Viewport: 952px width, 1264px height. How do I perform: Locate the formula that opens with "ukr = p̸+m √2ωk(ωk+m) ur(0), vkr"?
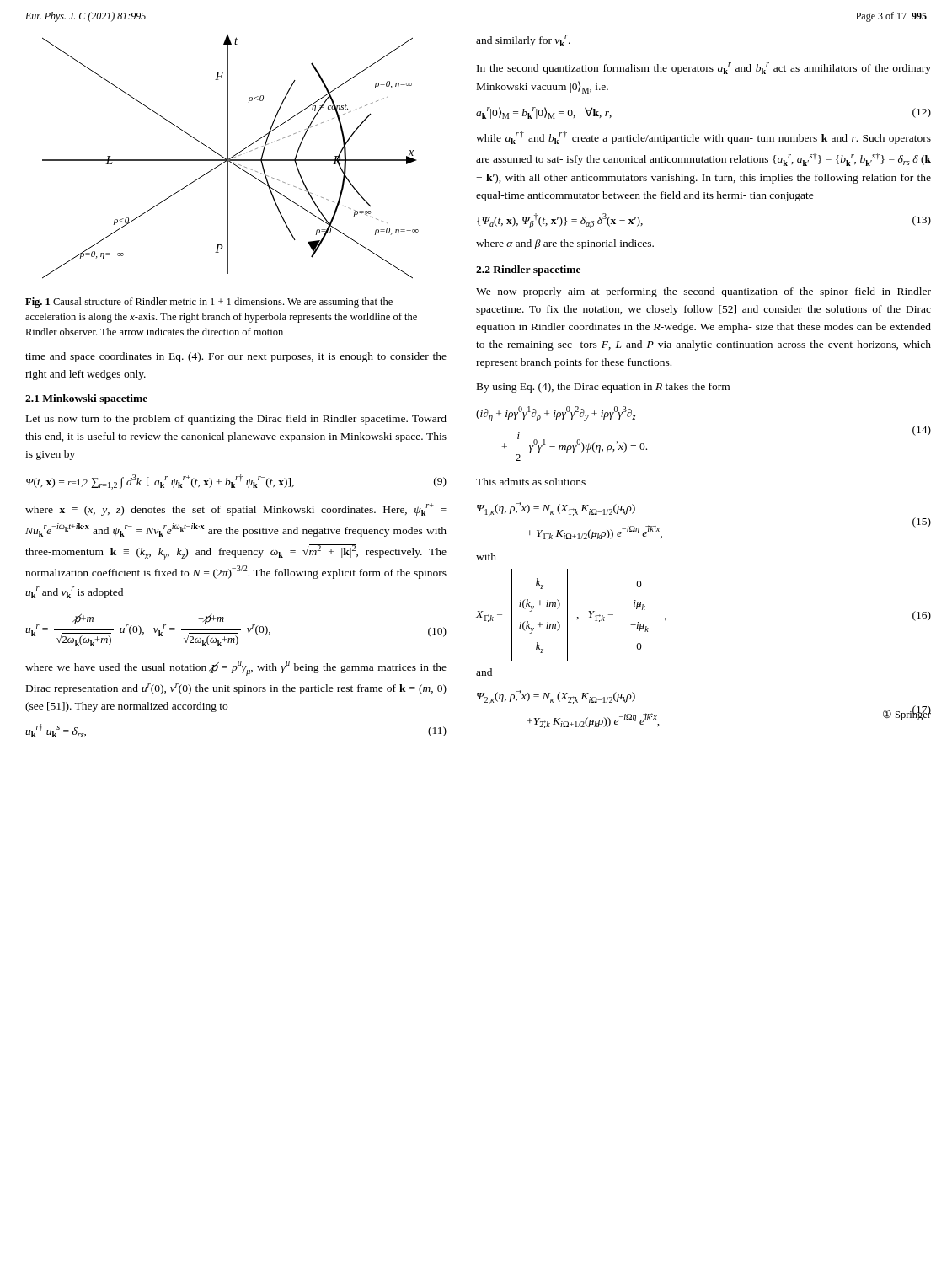tap(236, 631)
